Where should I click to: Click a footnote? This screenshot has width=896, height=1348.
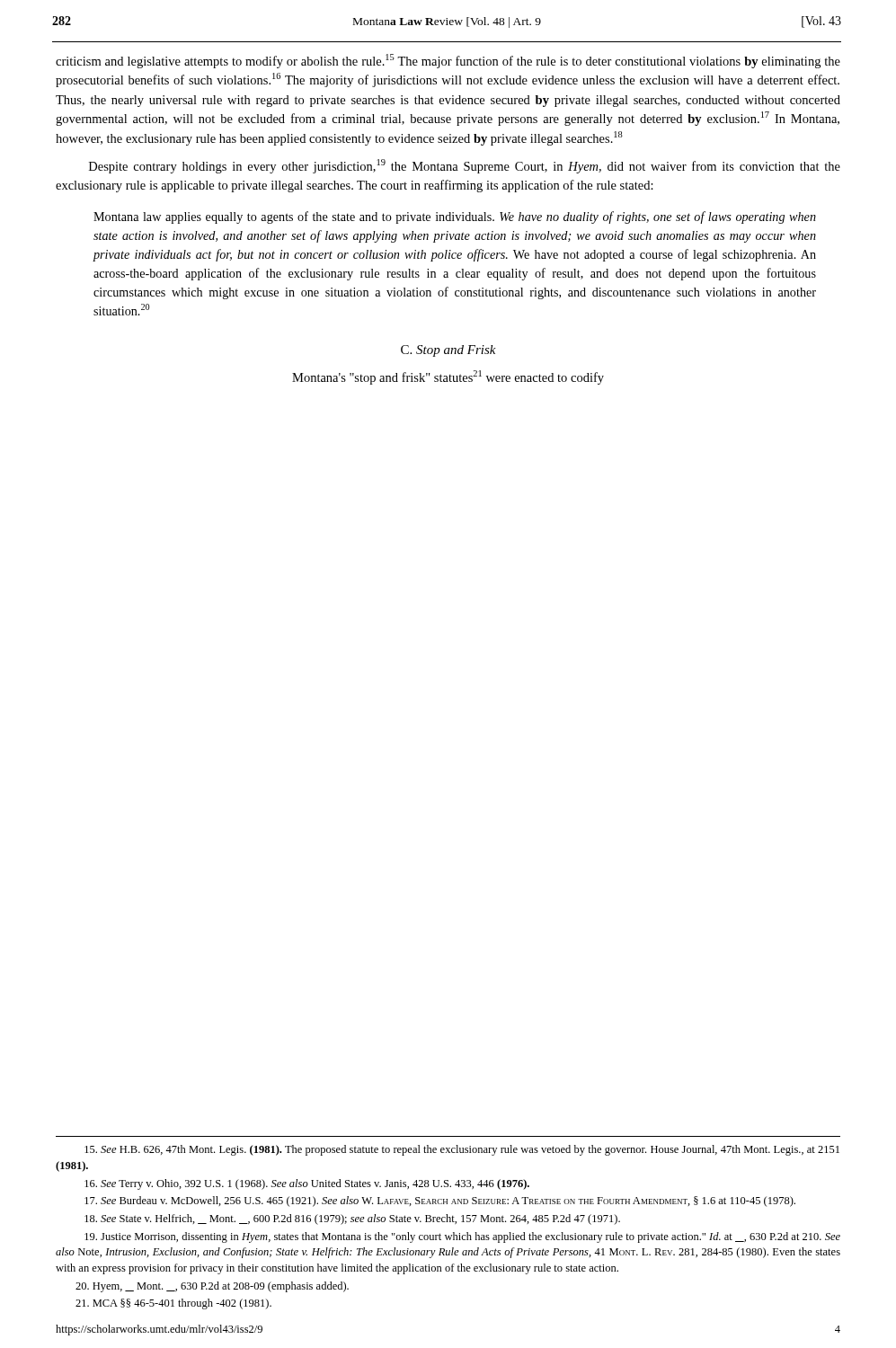click(x=448, y=1227)
